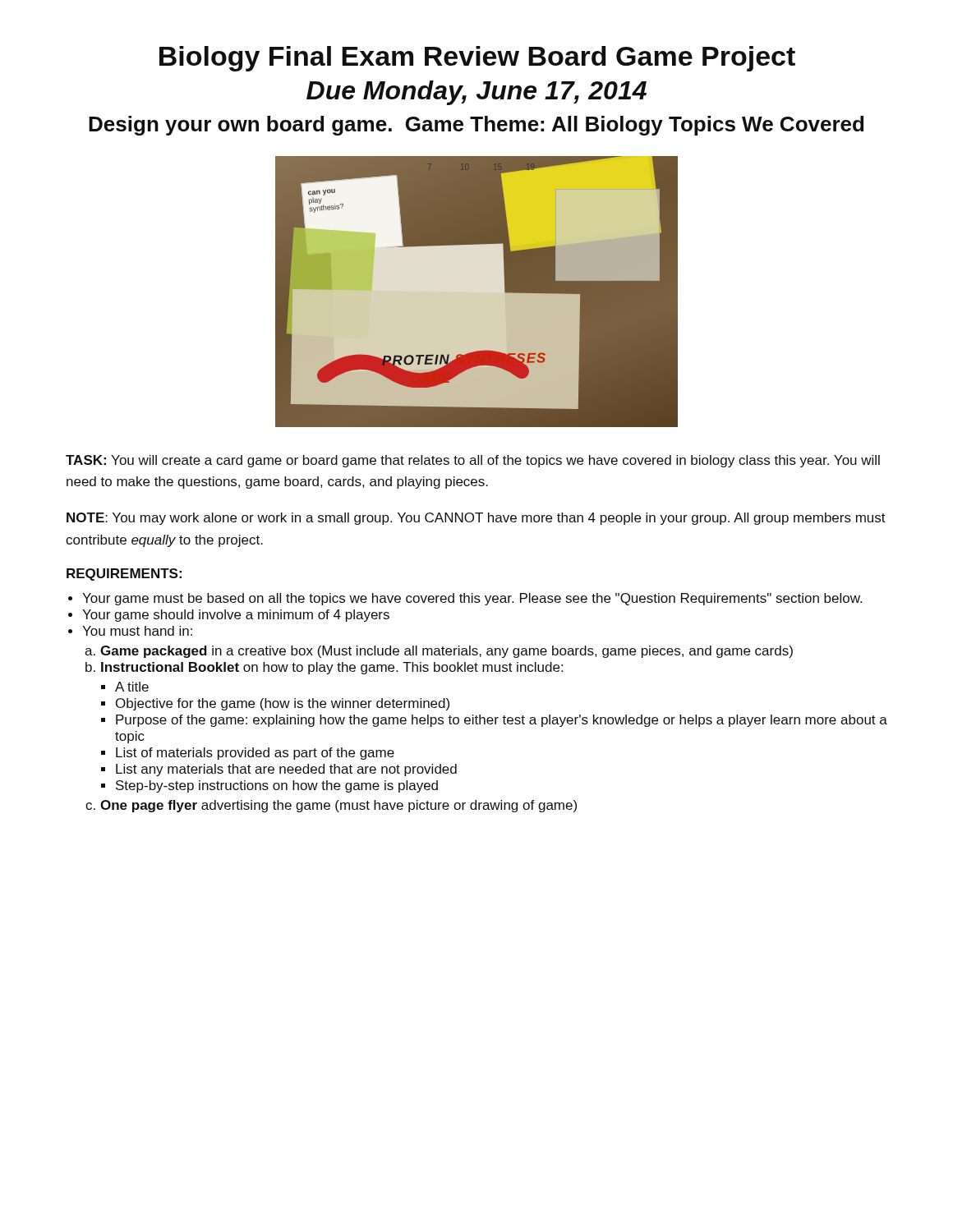Click on the element starting "TASK: You will create"

473,471
